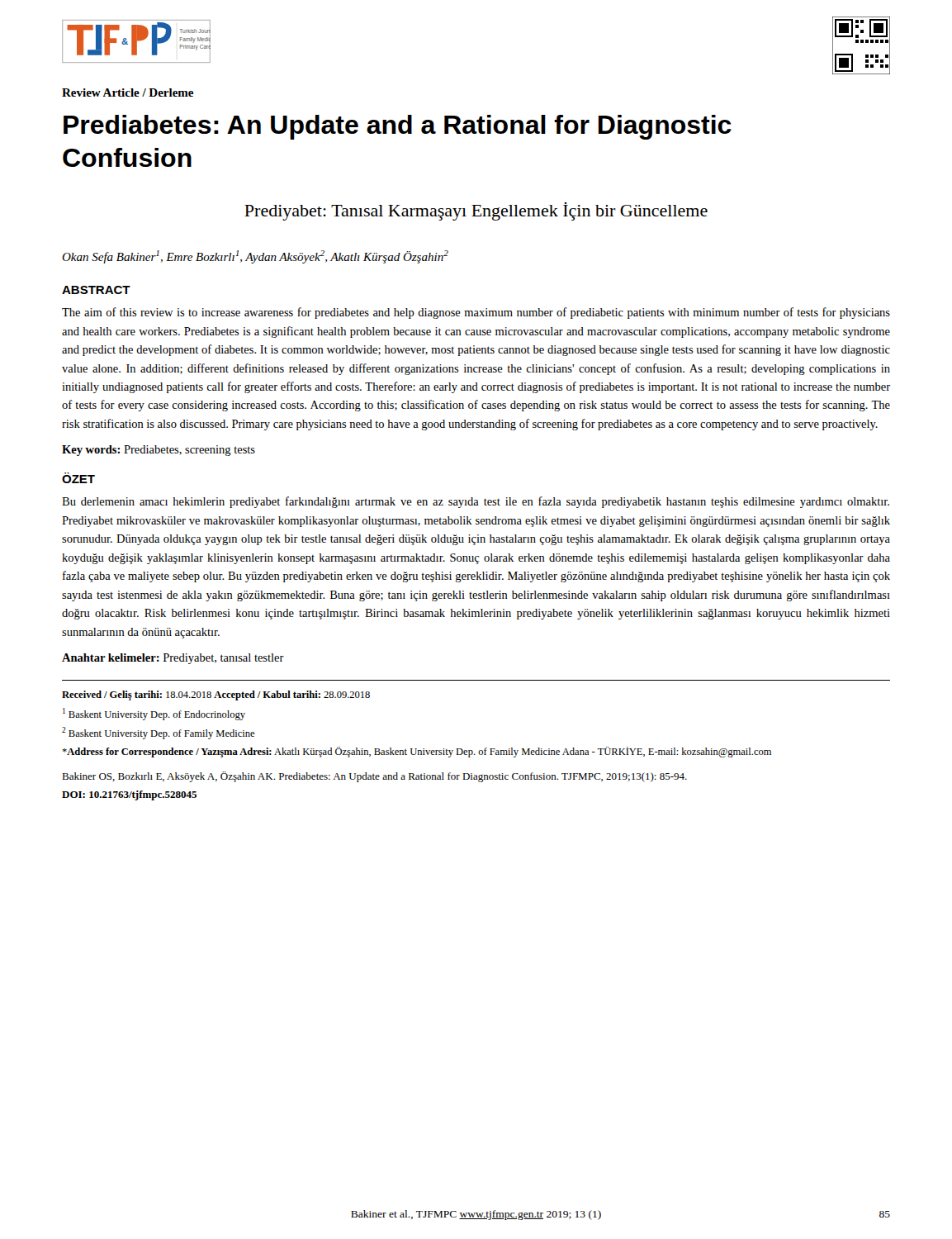Point to the block beginning "Bakiner OS, Bozkırlı E, Aksöyek"
Image resolution: width=952 pixels, height=1239 pixels.
click(x=476, y=786)
